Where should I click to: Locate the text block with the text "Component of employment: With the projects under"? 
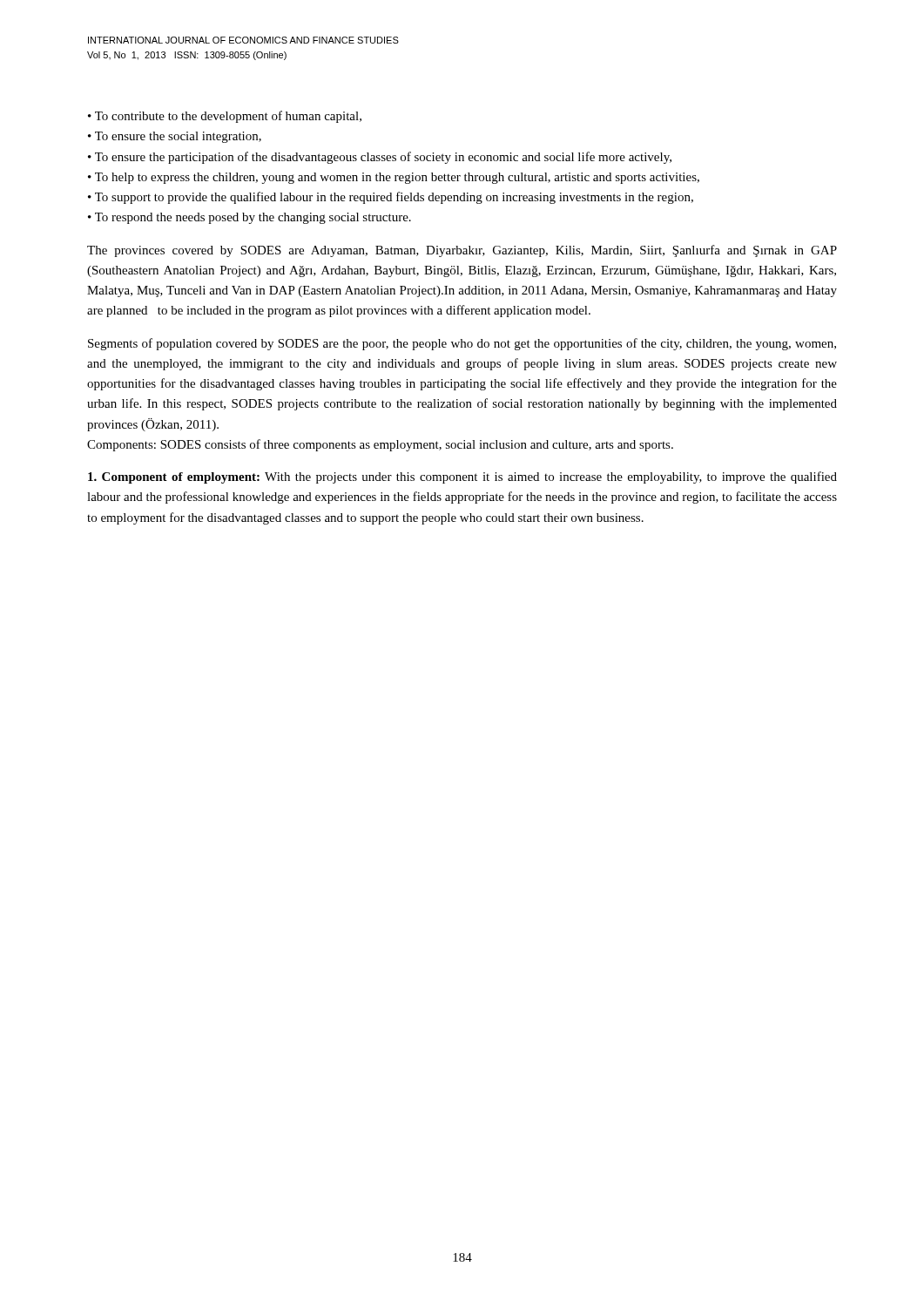462,497
